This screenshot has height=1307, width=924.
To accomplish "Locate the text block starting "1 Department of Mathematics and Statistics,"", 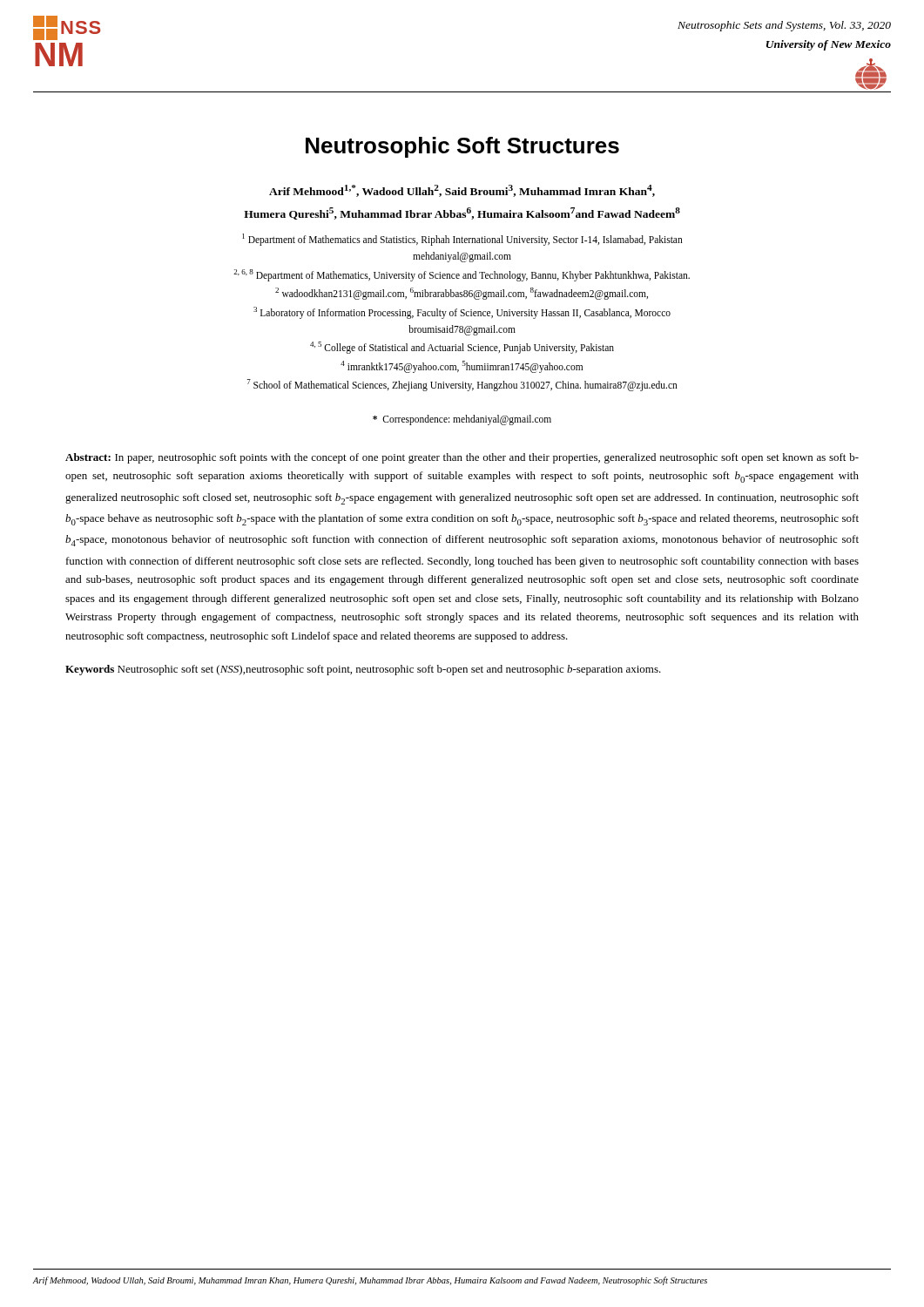I will tap(462, 328).
